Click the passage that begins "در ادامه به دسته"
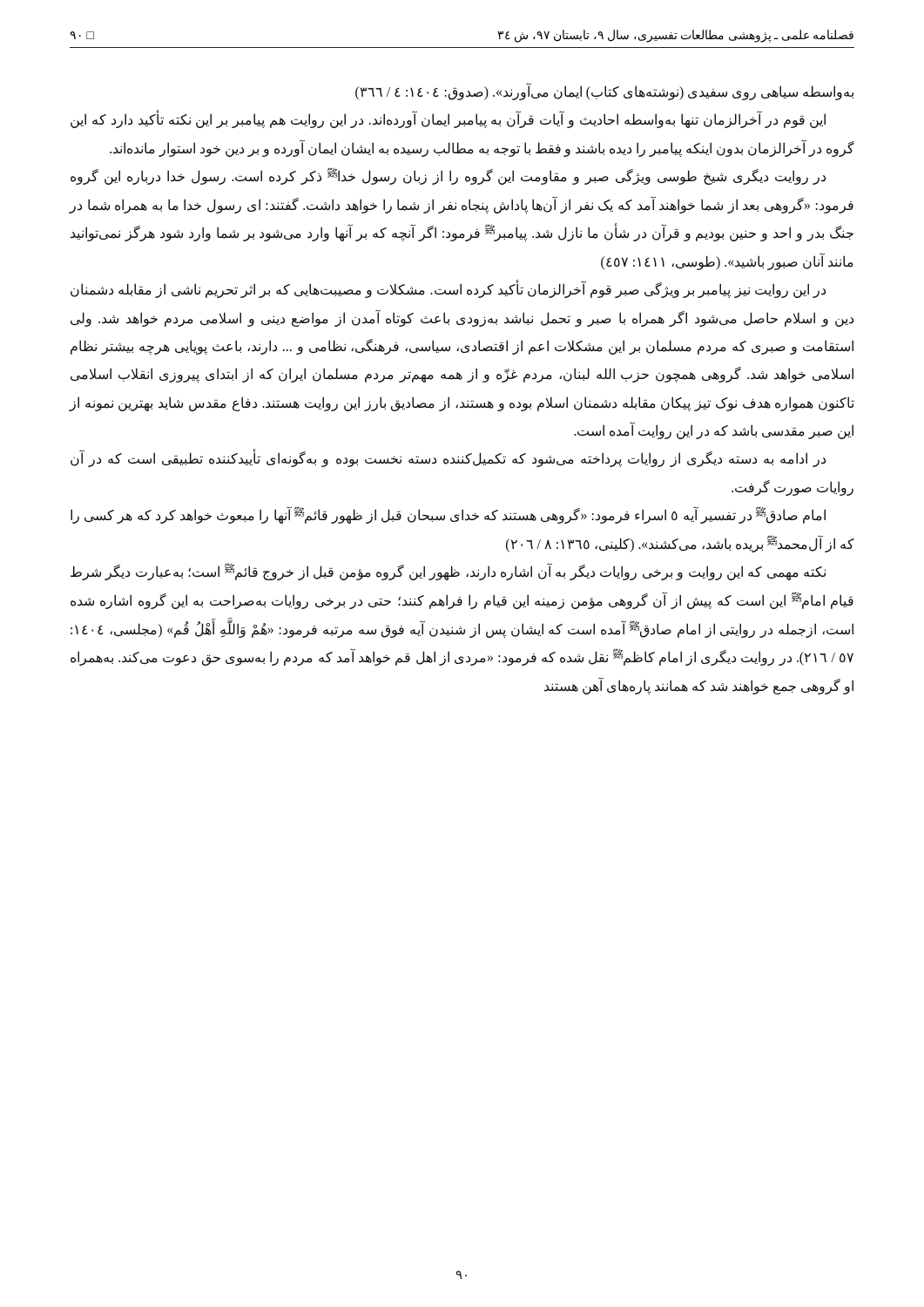The image size is (924, 1307). (462, 473)
